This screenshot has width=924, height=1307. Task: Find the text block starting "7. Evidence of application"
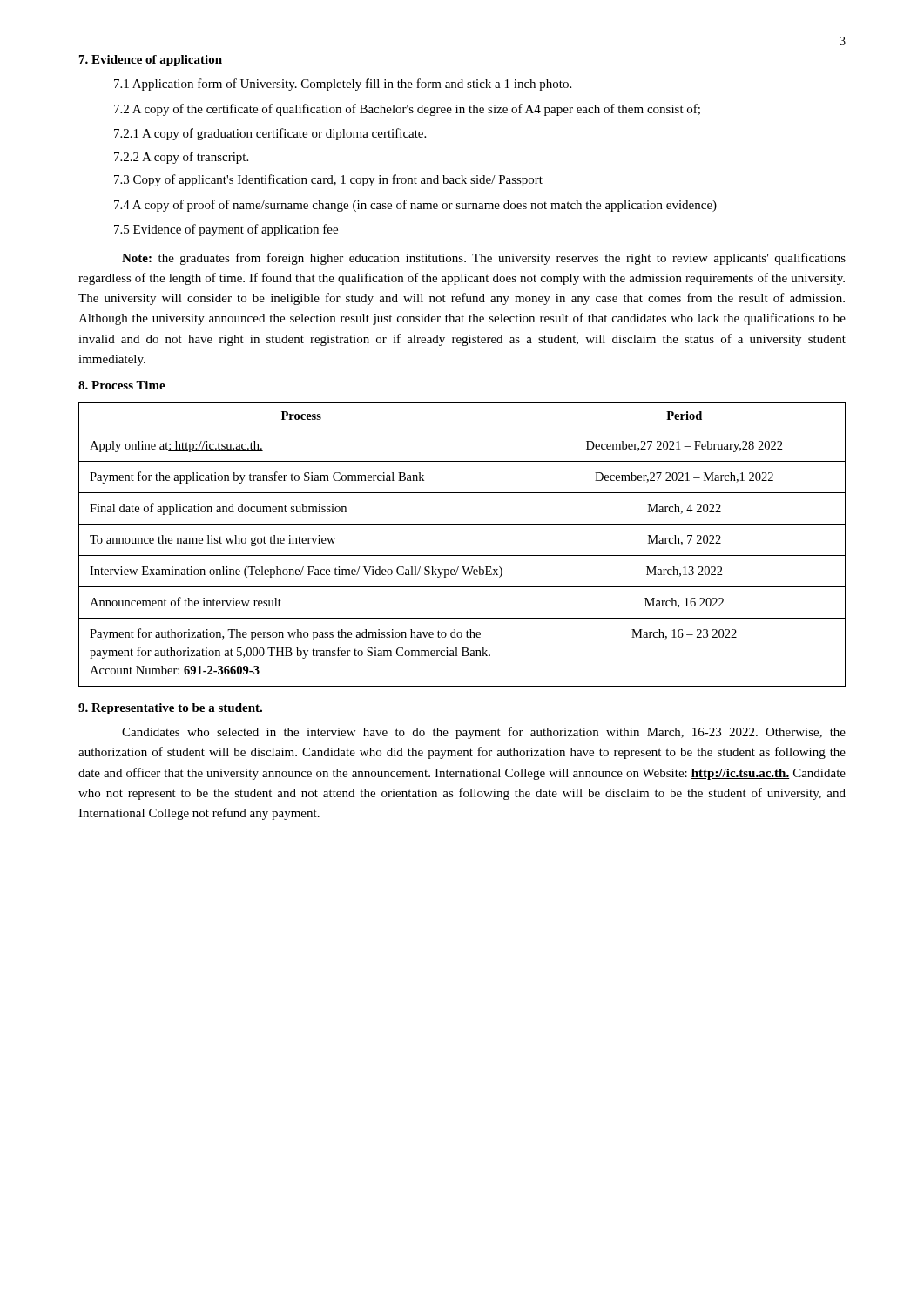click(150, 59)
